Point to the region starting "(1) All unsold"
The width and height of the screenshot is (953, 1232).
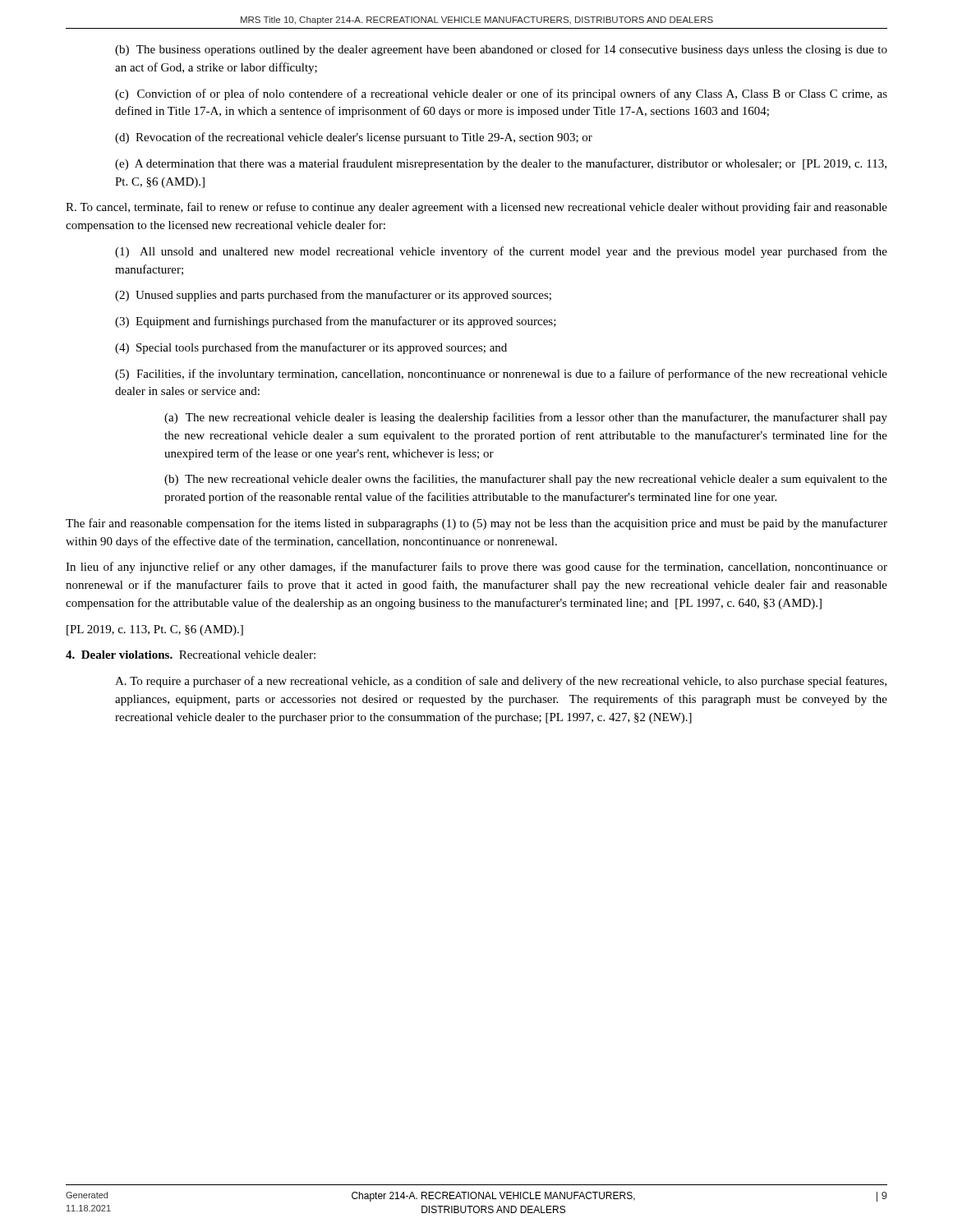coord(501,261)
